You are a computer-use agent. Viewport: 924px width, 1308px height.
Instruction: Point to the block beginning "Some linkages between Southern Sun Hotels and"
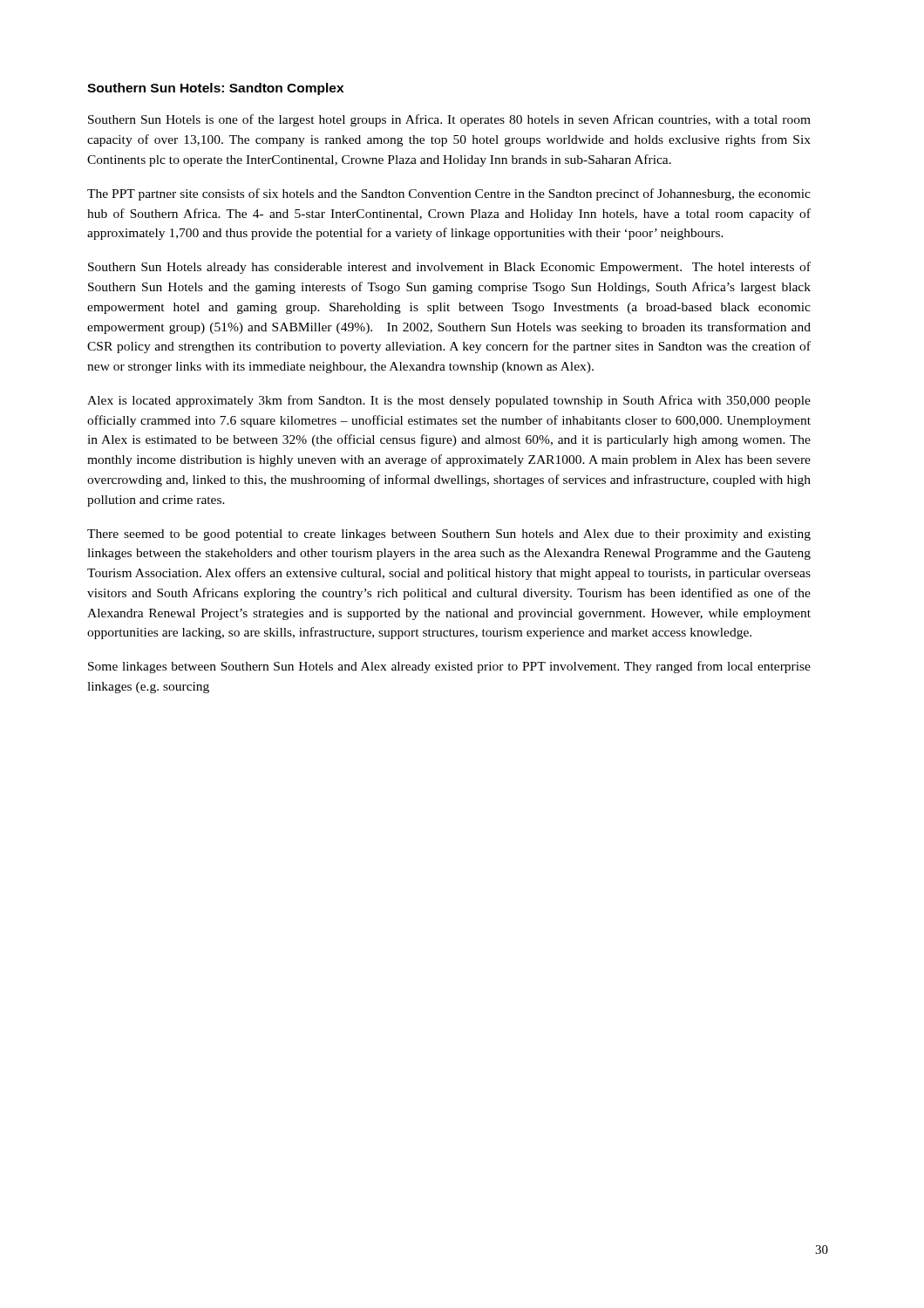point(449,676)
